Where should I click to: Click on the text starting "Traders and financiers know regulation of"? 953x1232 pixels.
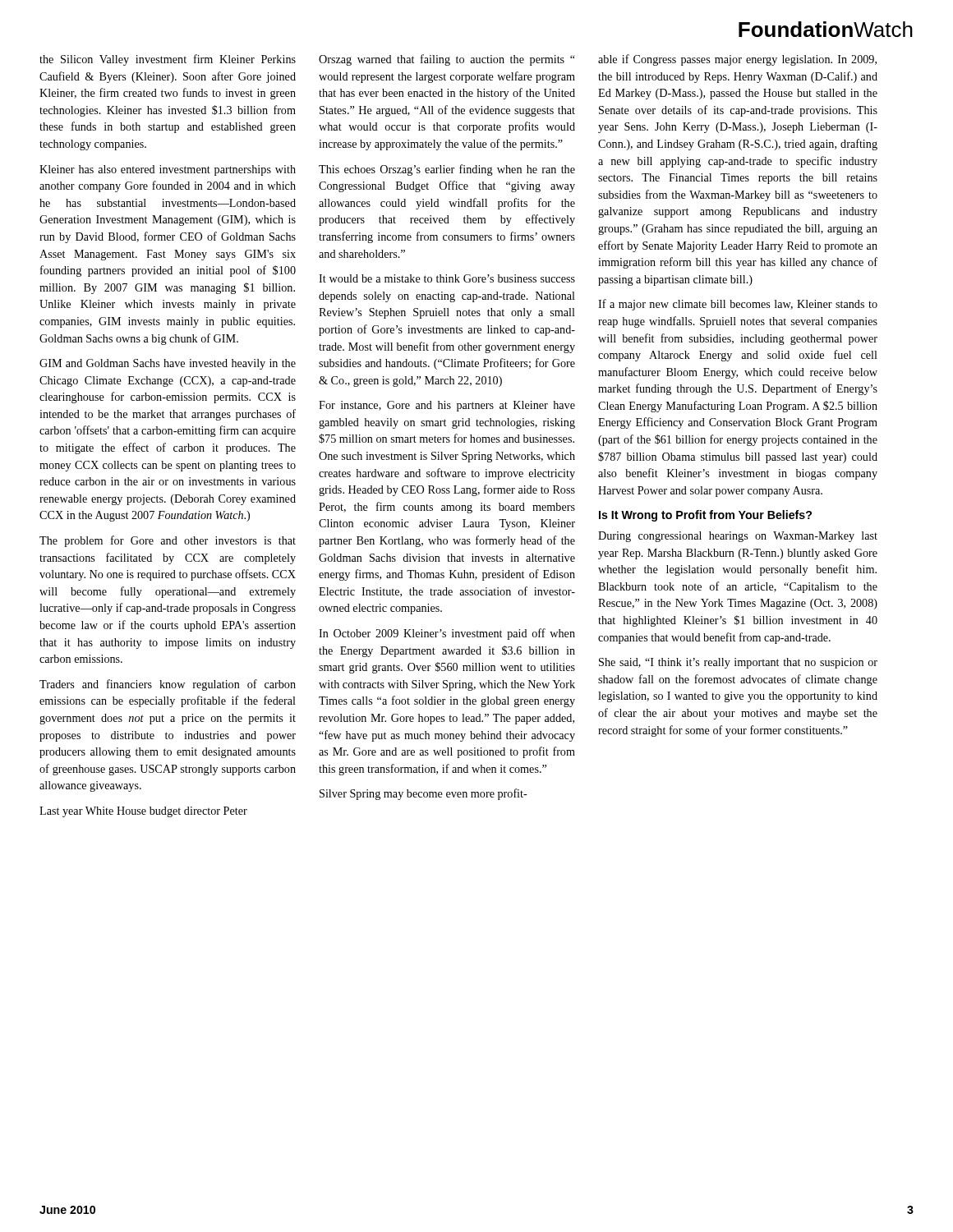pos(168,735)
